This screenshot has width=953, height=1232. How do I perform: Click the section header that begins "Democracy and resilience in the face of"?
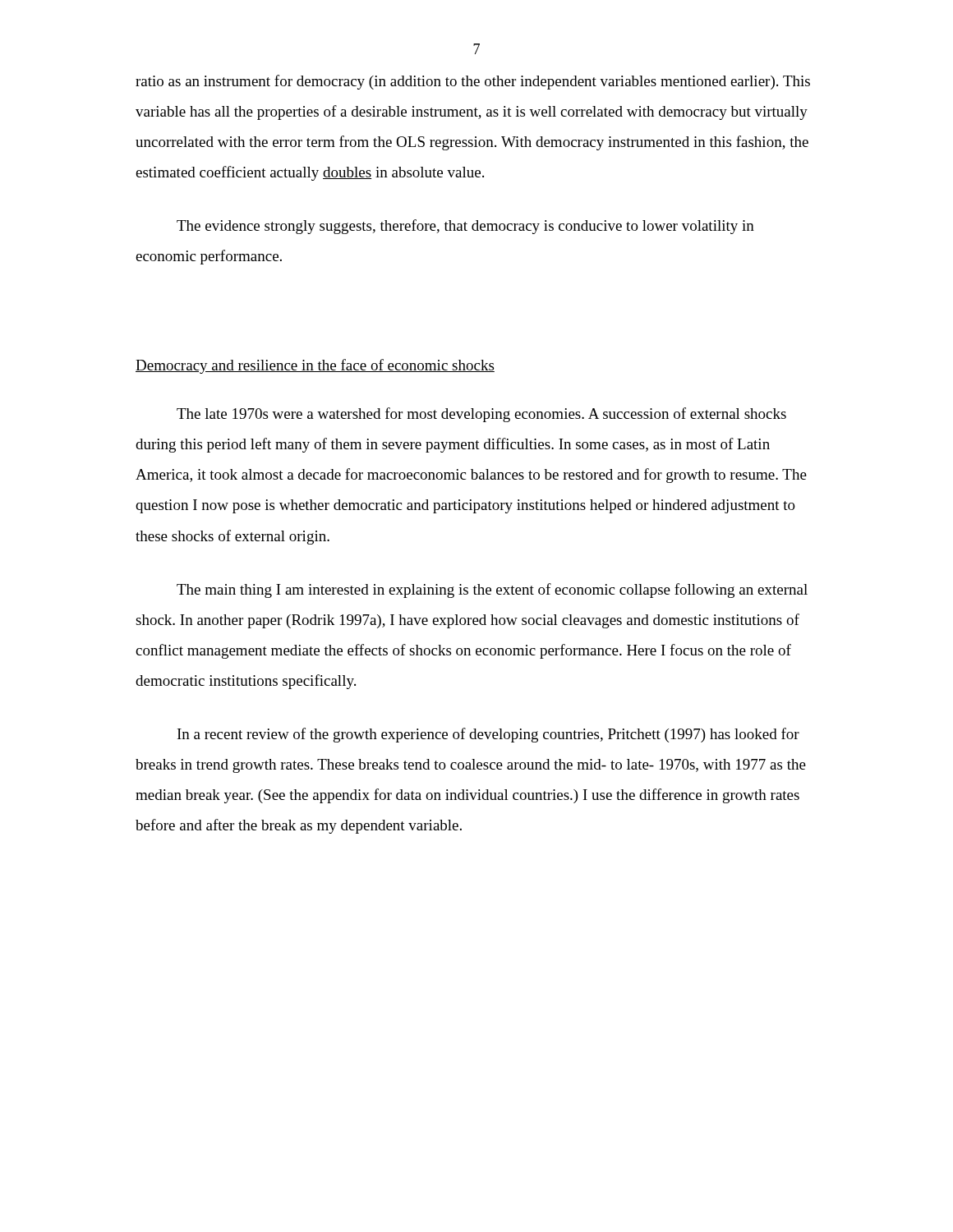[315, 365]
